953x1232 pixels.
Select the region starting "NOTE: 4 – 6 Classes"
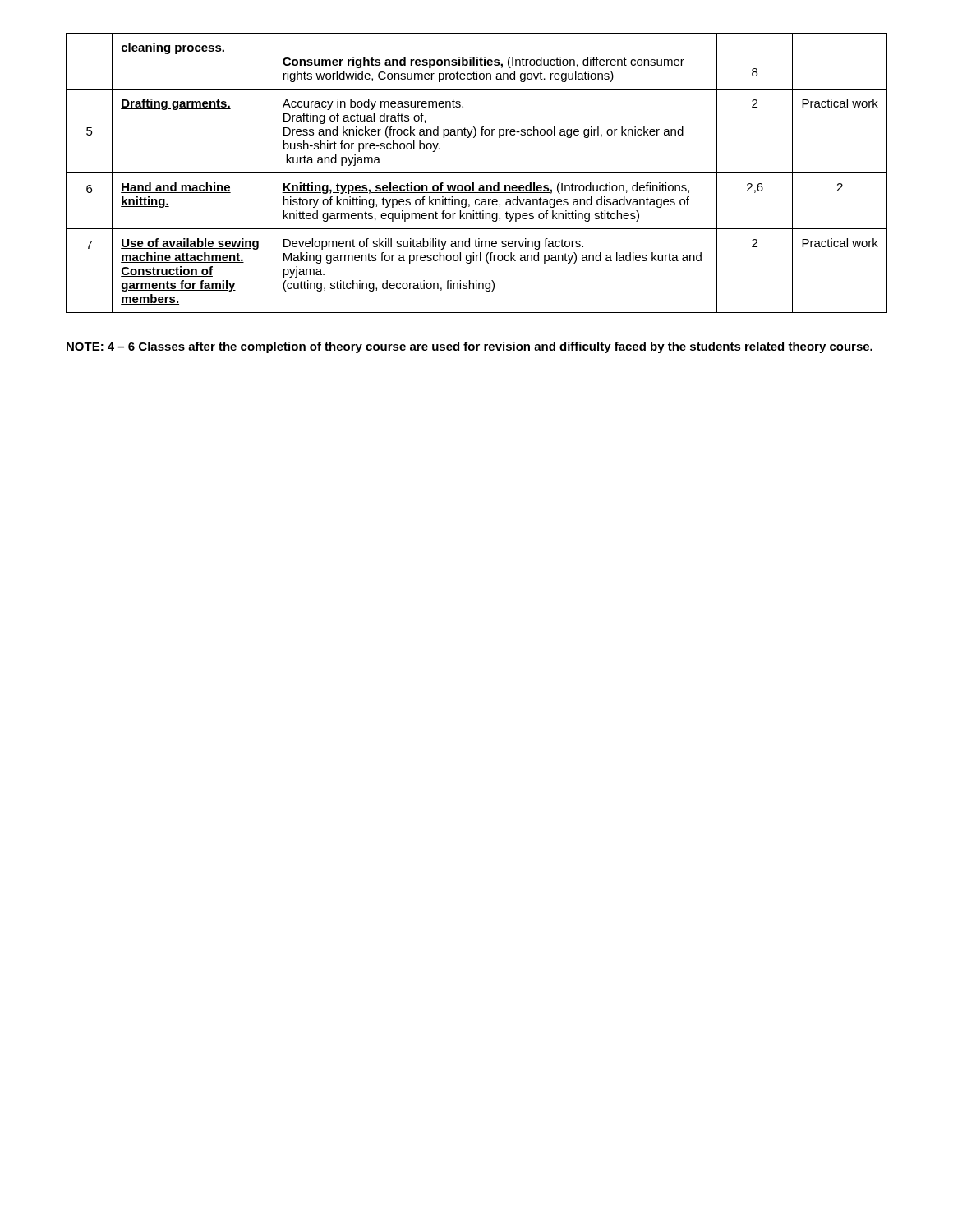point(469,346)
